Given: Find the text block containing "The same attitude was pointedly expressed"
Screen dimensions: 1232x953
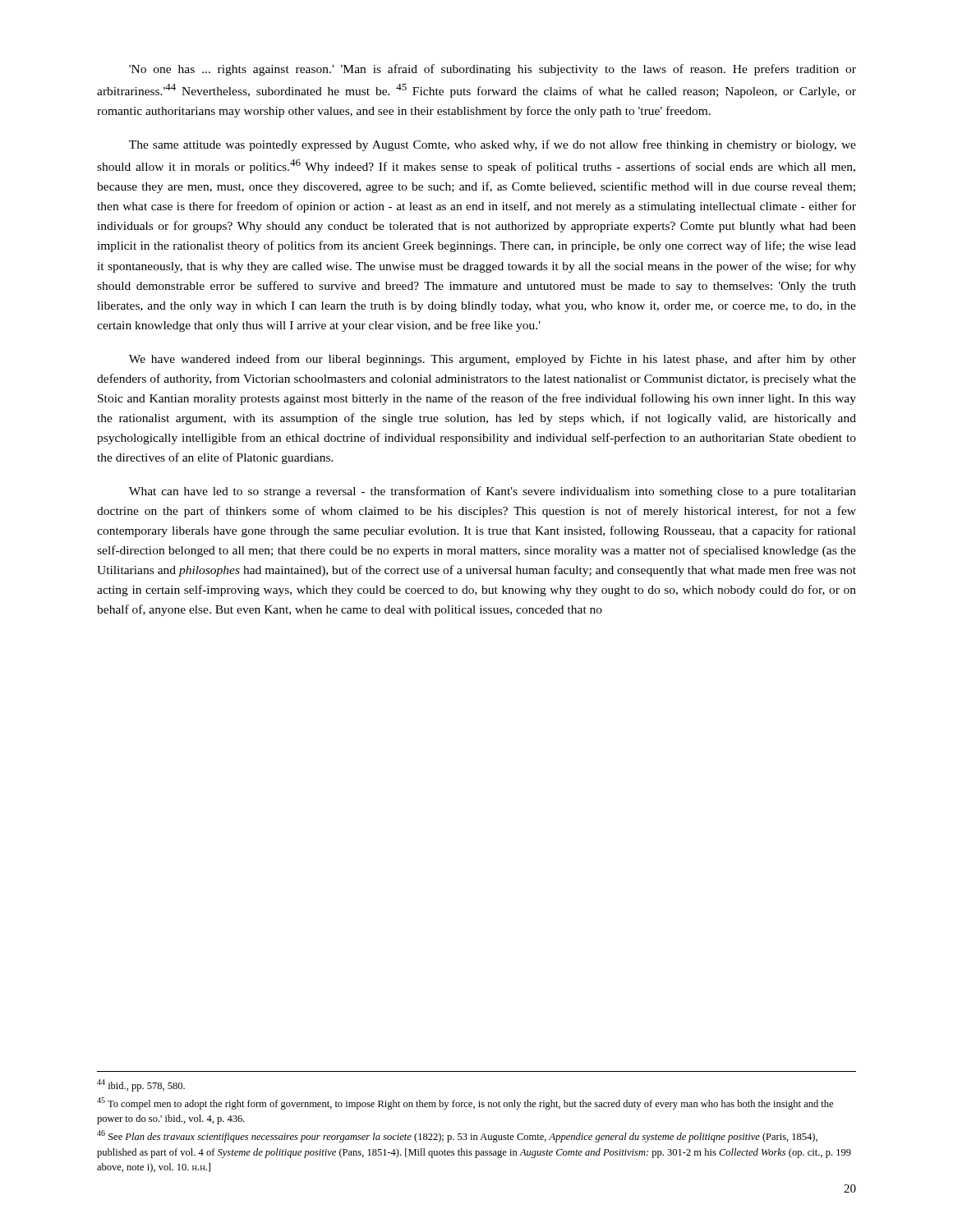Looking at the screenshot, I should coord(476,234).
